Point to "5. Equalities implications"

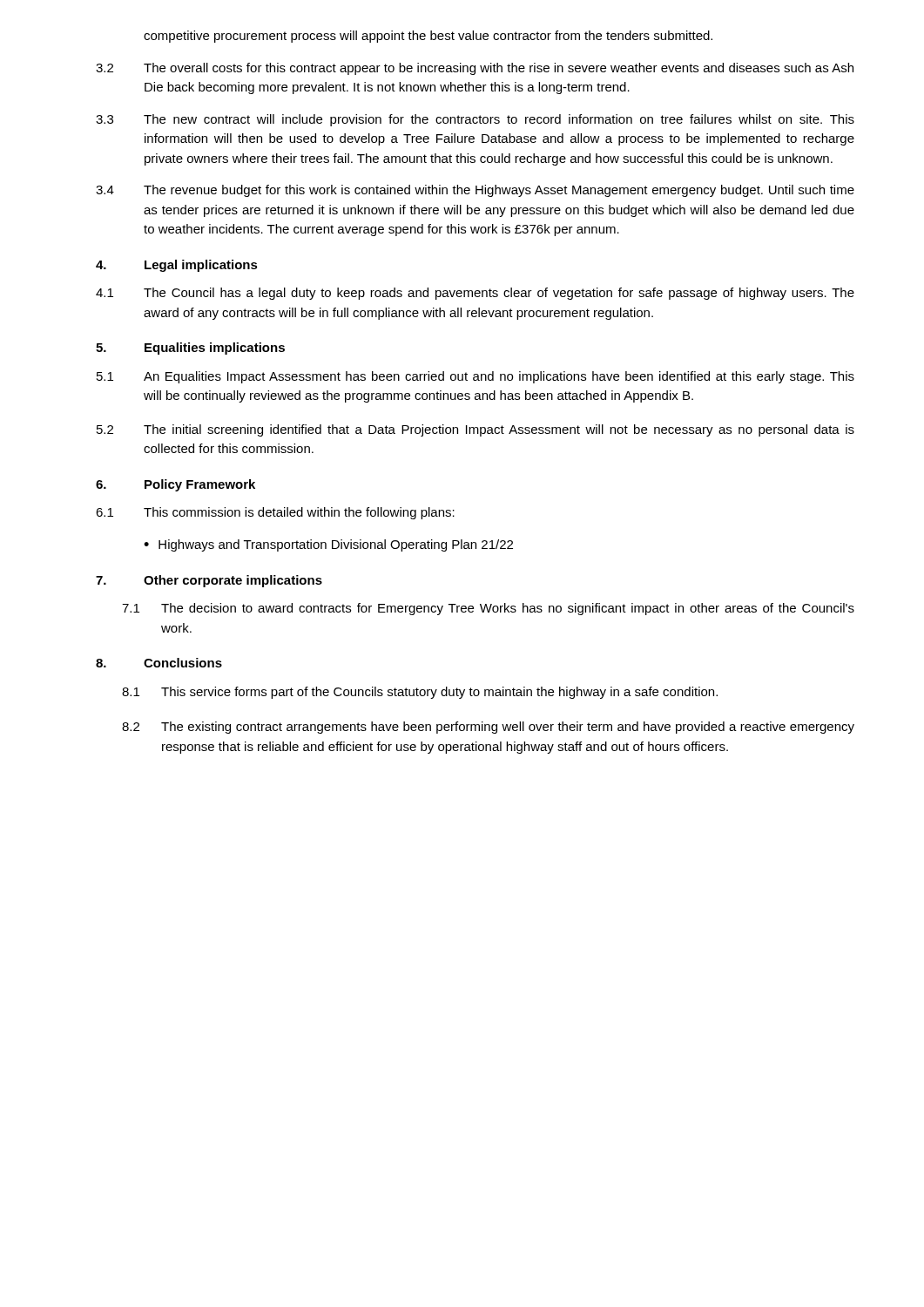click(x=190, y=349)
